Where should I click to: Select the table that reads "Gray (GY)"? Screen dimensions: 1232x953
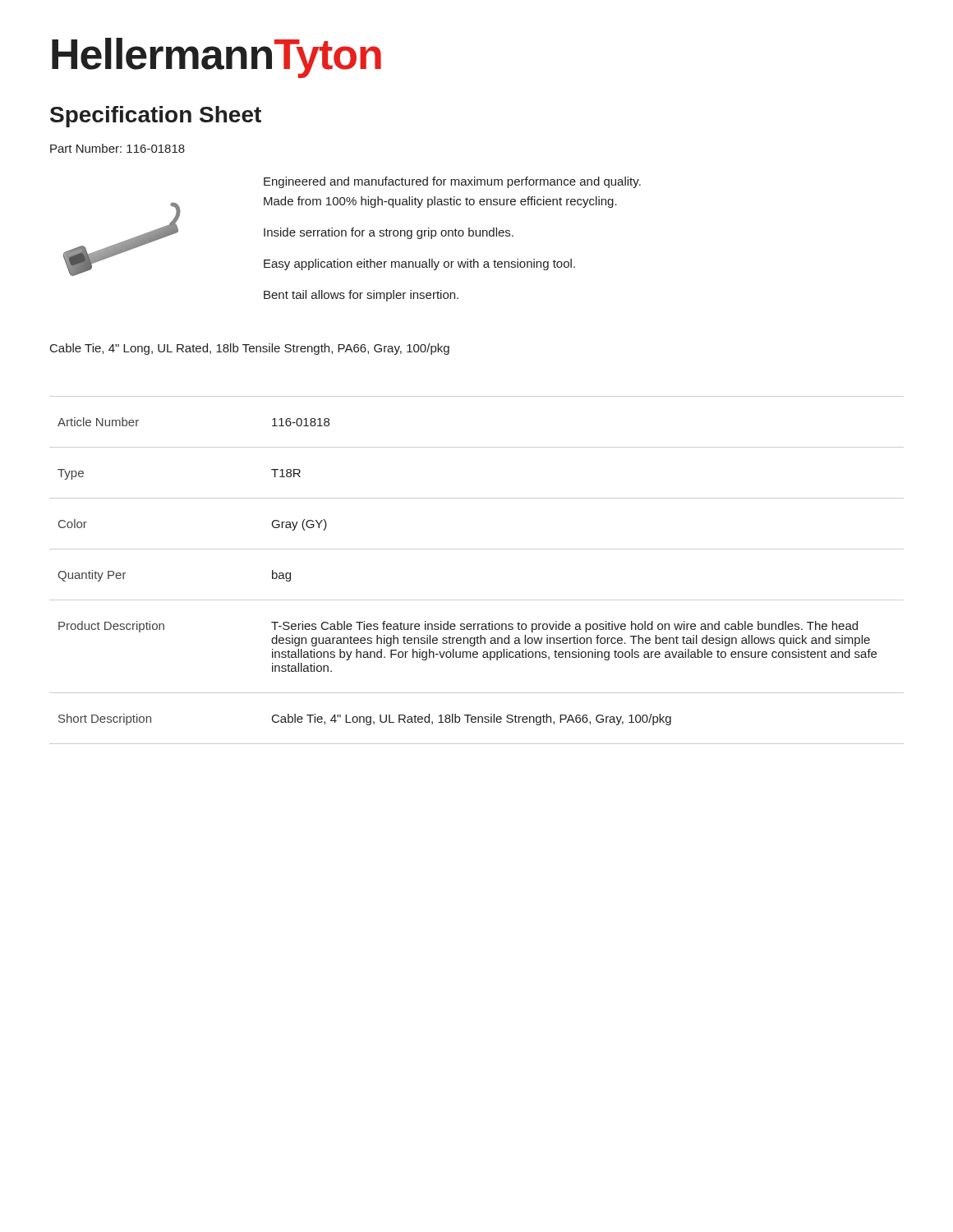476,570
